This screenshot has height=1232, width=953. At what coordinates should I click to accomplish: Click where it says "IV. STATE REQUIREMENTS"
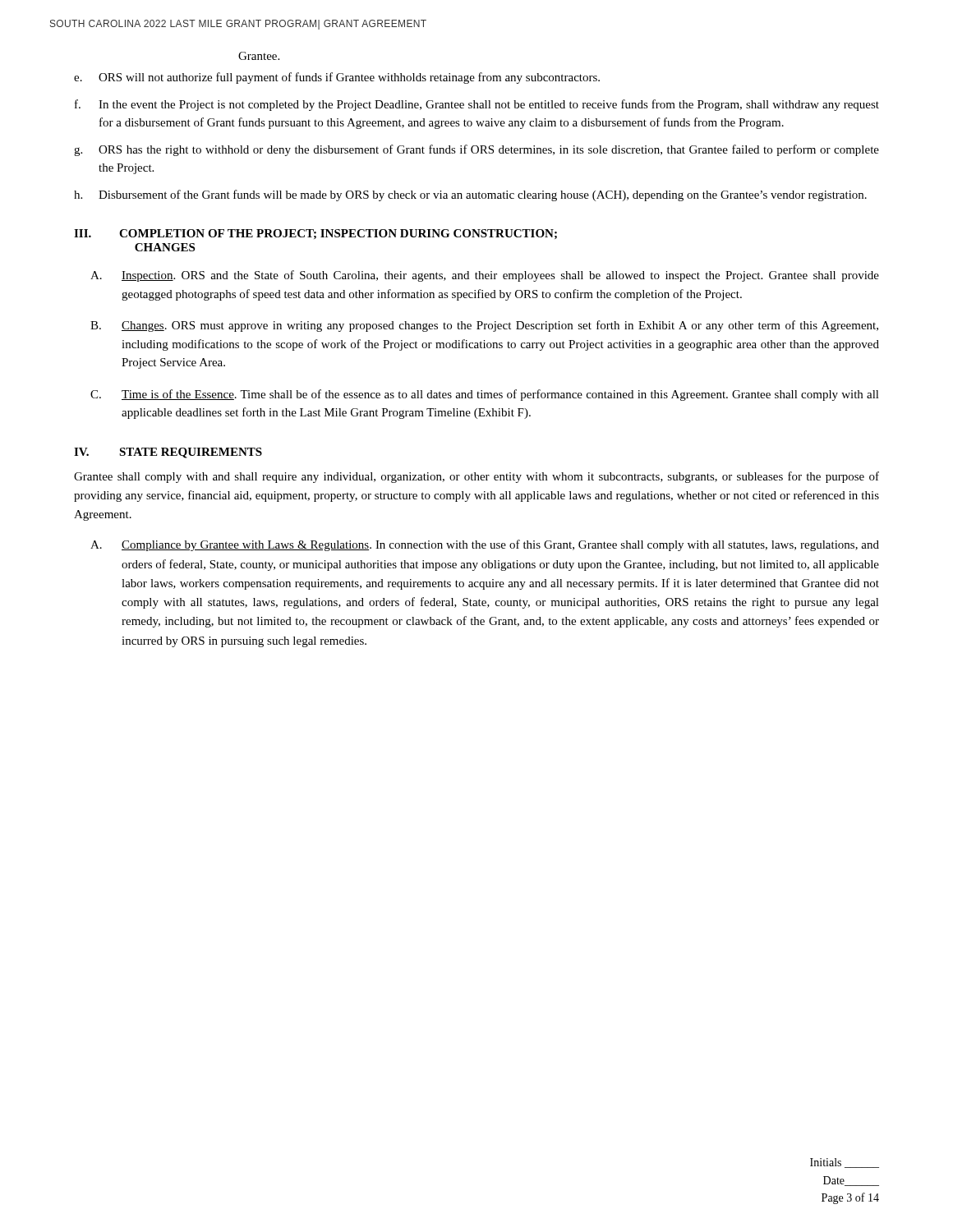point(168,452)
